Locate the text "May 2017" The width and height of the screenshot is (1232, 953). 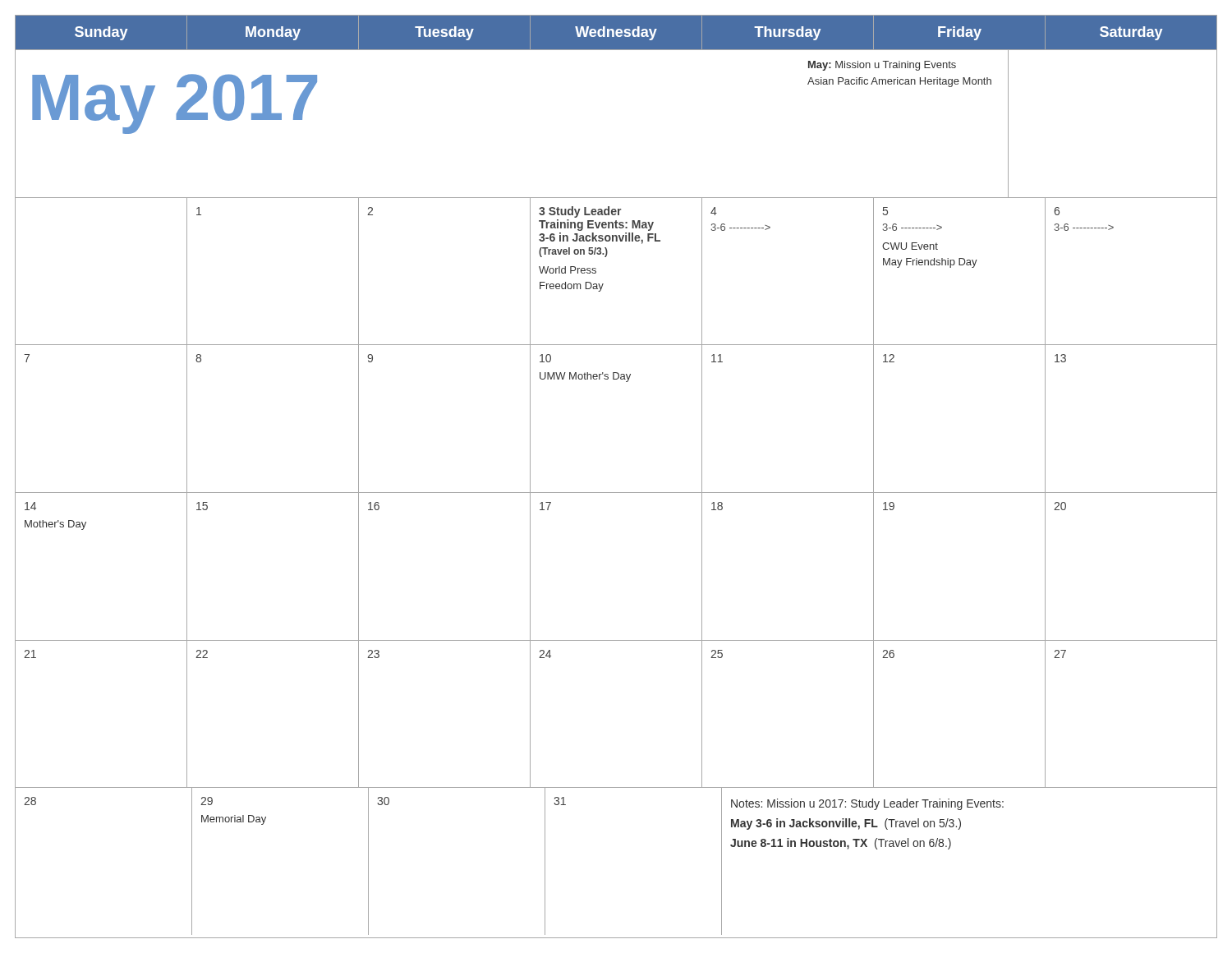(174, 98)
